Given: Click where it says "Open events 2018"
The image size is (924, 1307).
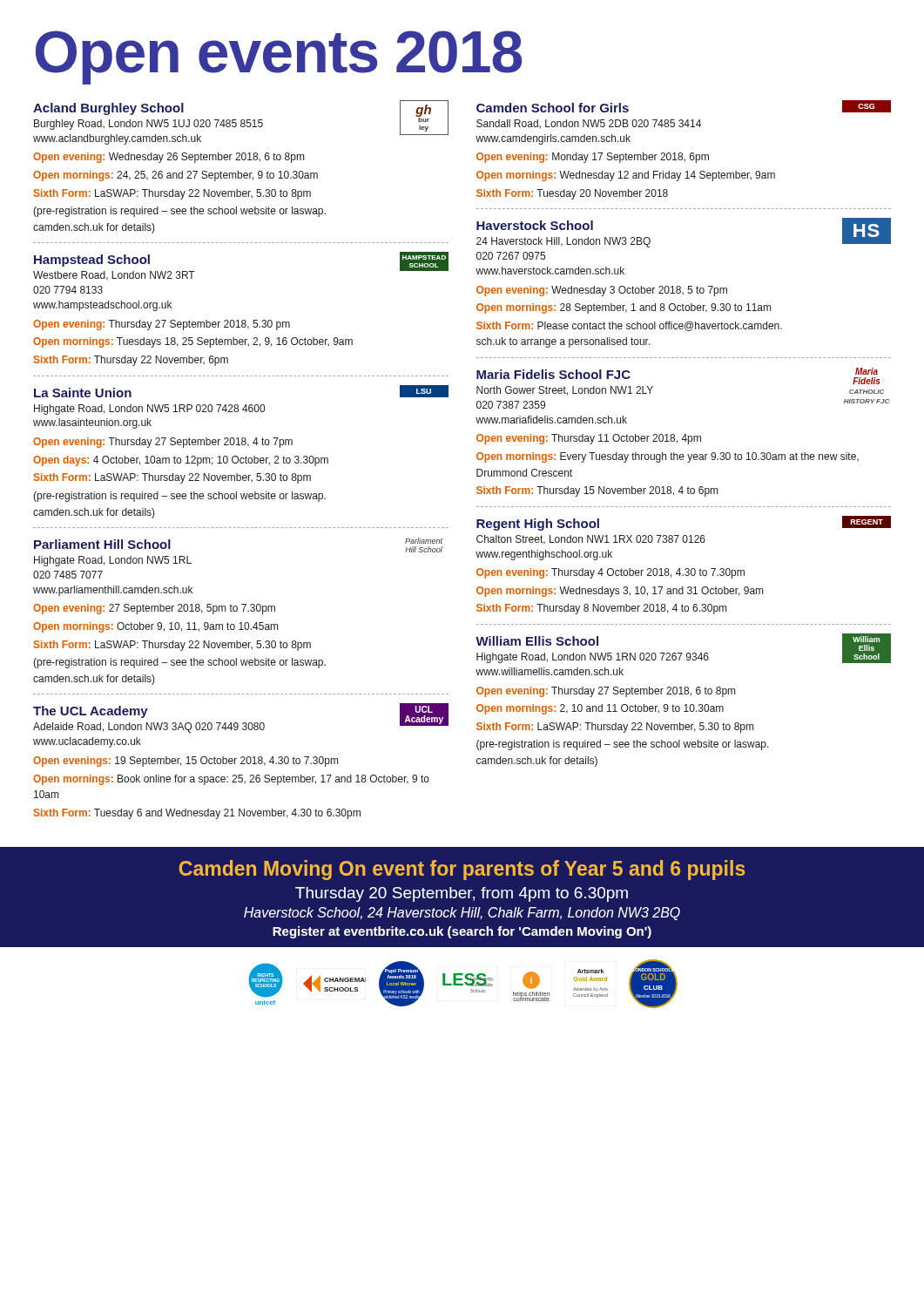Looking at the screenshot, I should point(462,52).
